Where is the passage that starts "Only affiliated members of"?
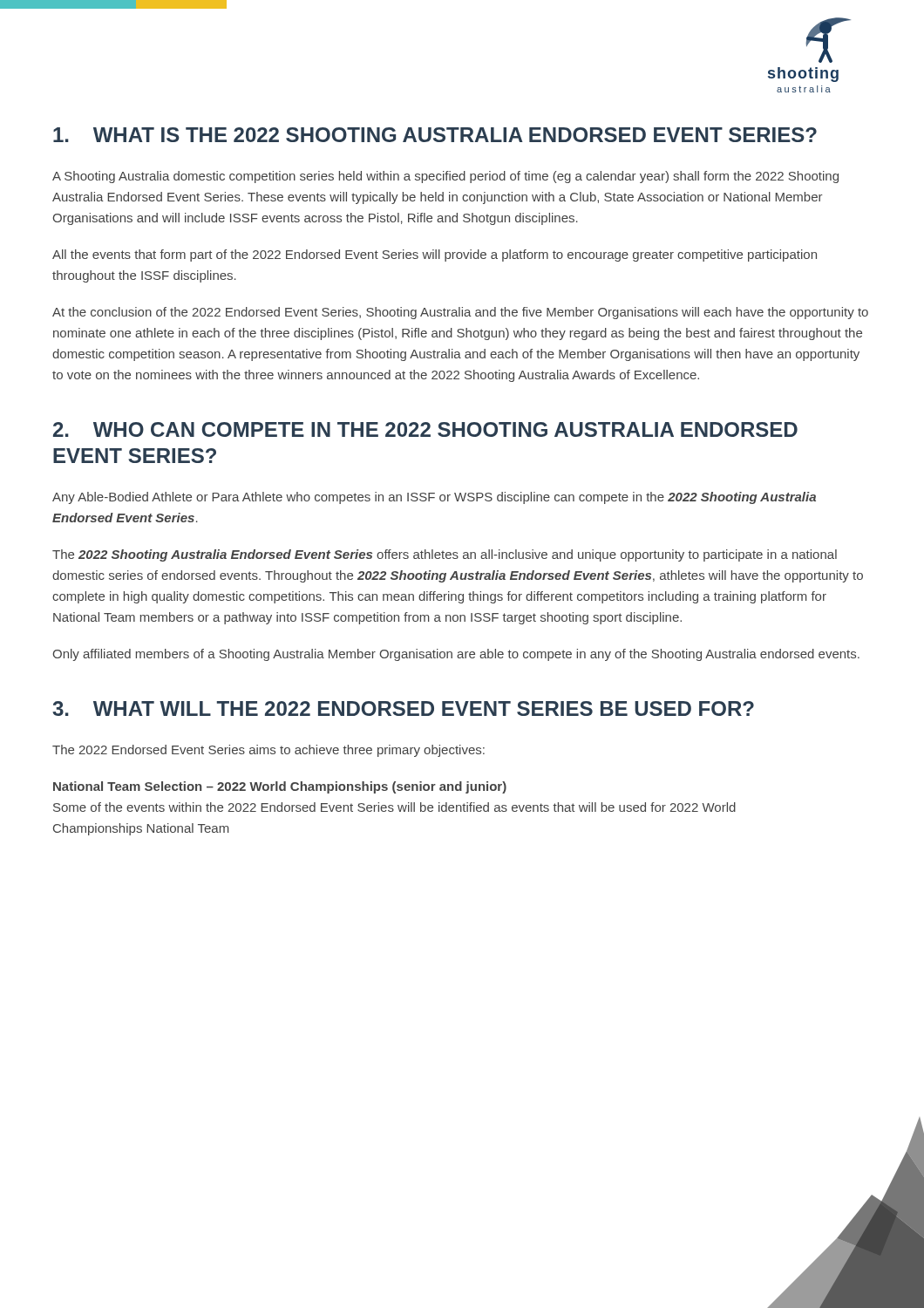 (x=456, y=654)
